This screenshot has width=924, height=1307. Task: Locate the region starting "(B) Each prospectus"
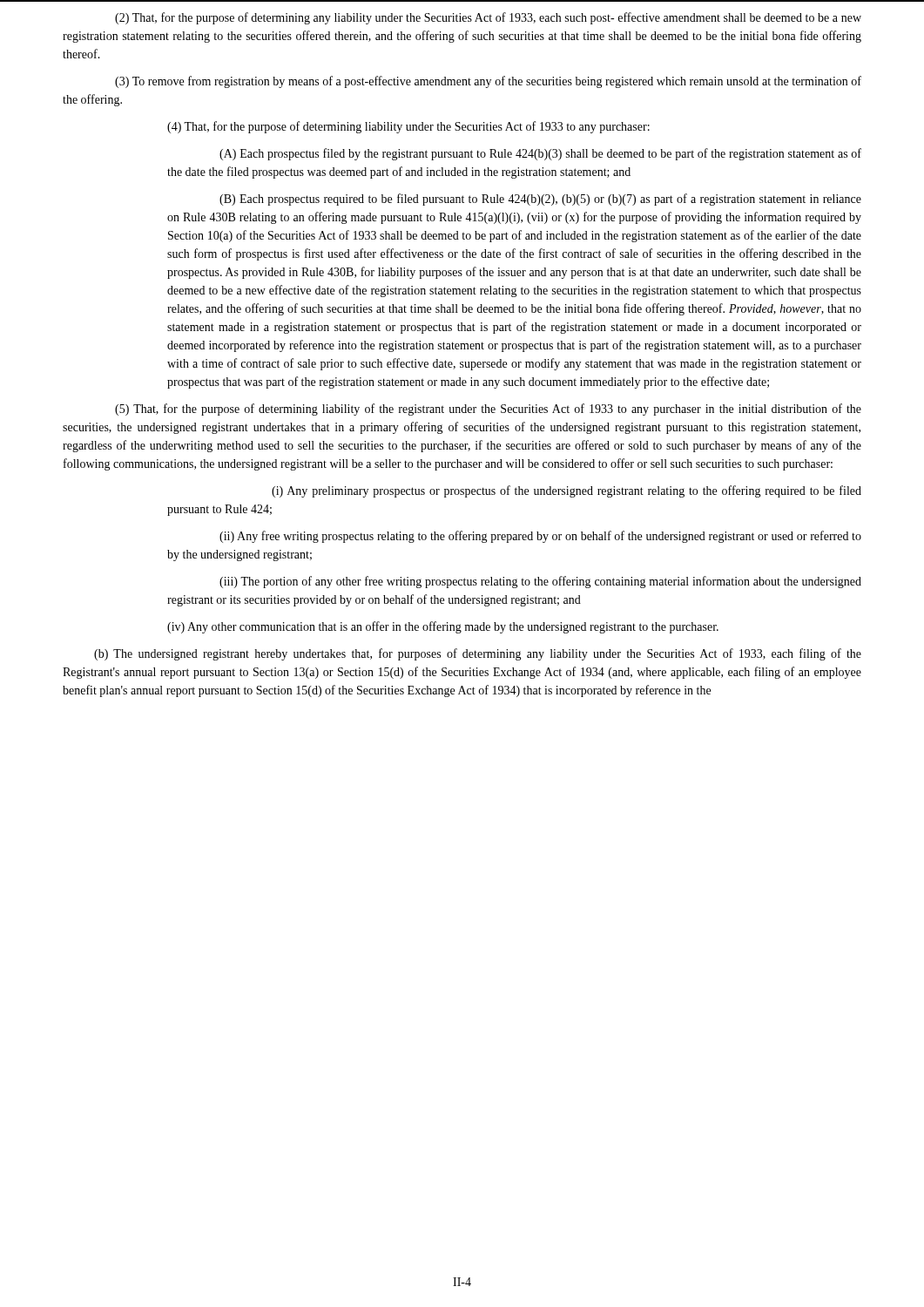[x=514, y=291]
